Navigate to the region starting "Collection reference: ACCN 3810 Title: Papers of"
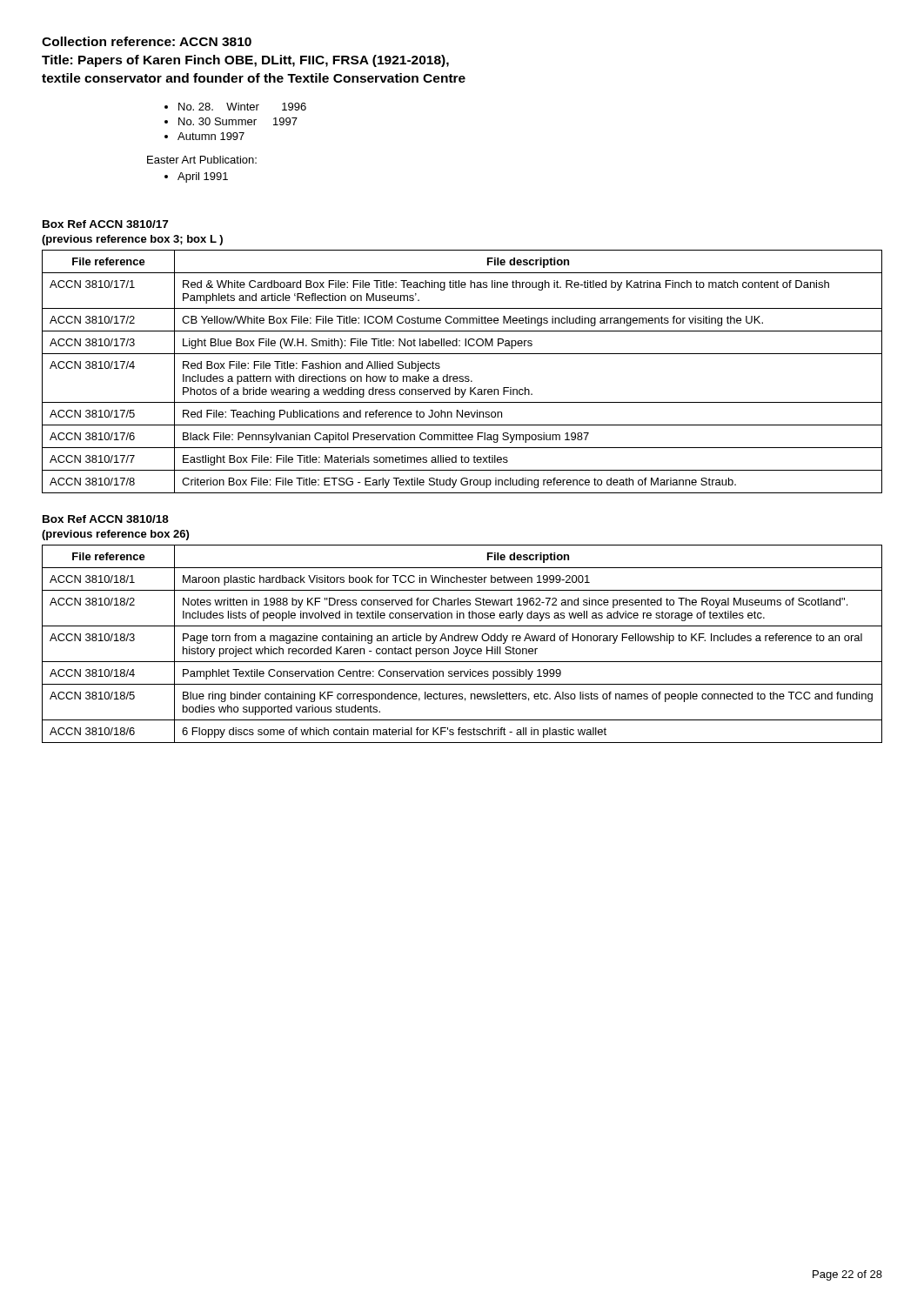 147,41
